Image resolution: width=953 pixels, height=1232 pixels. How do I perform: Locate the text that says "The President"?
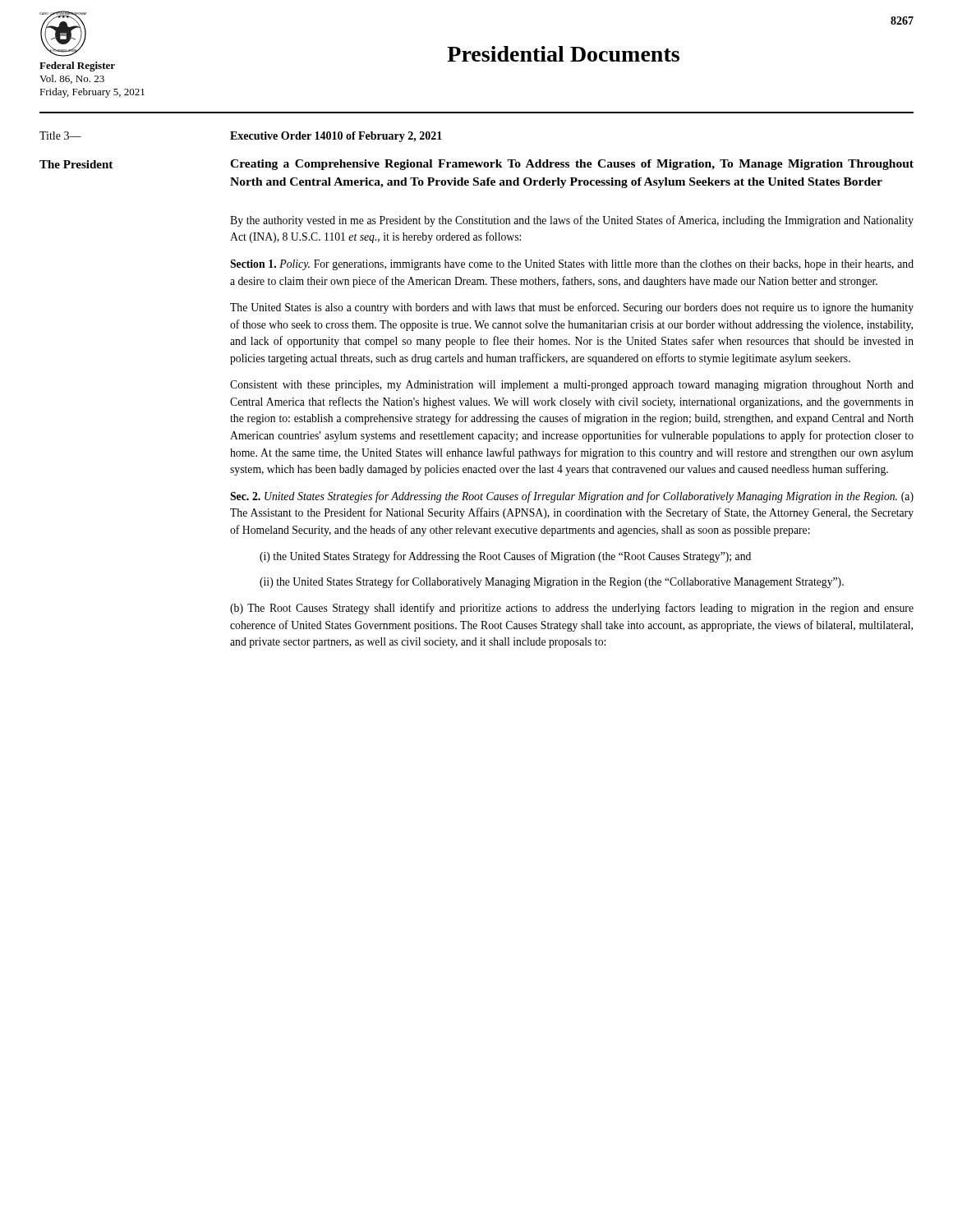[x=76, y=164]
